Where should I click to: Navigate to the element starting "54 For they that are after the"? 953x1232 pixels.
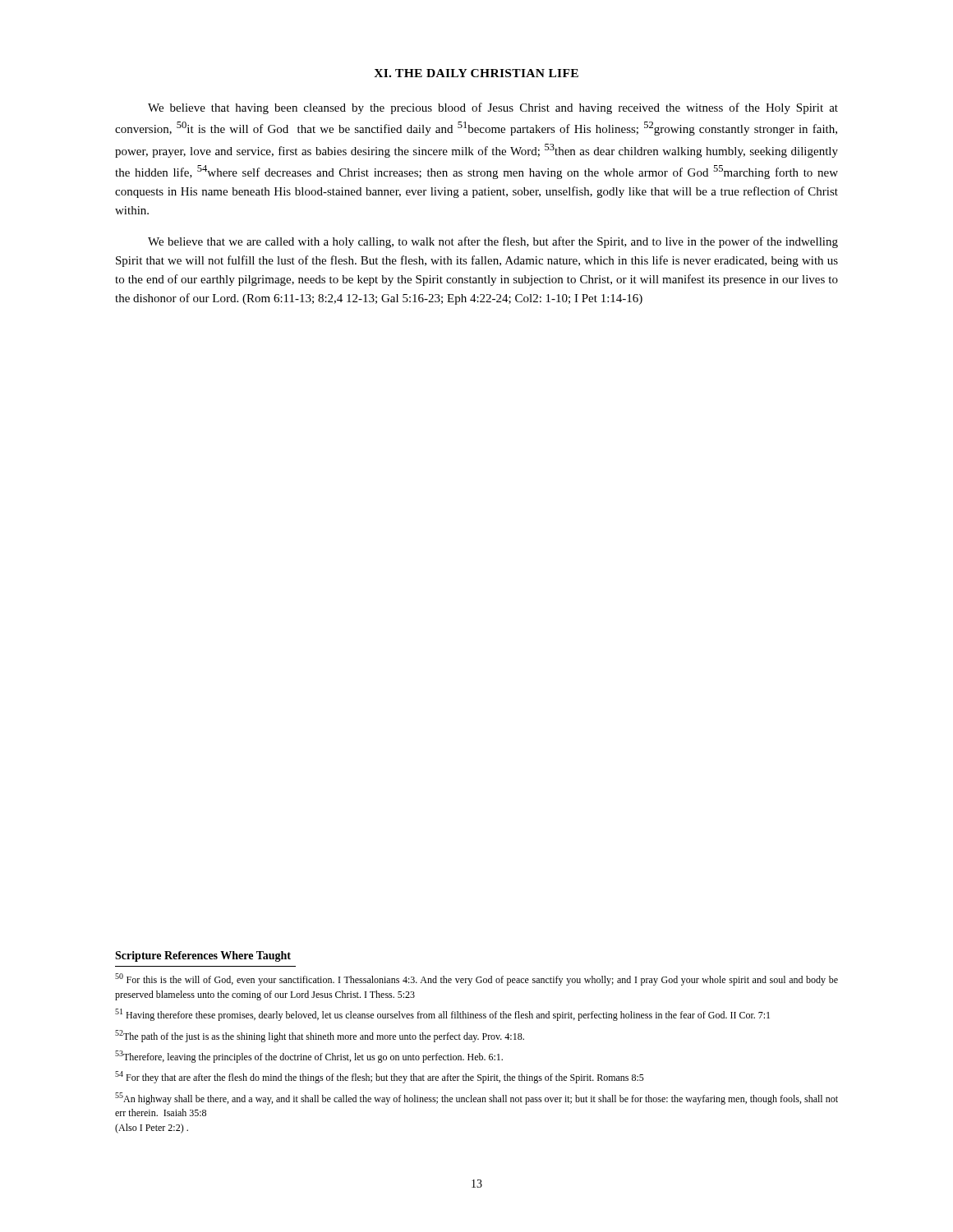[x=380, y=1078]
